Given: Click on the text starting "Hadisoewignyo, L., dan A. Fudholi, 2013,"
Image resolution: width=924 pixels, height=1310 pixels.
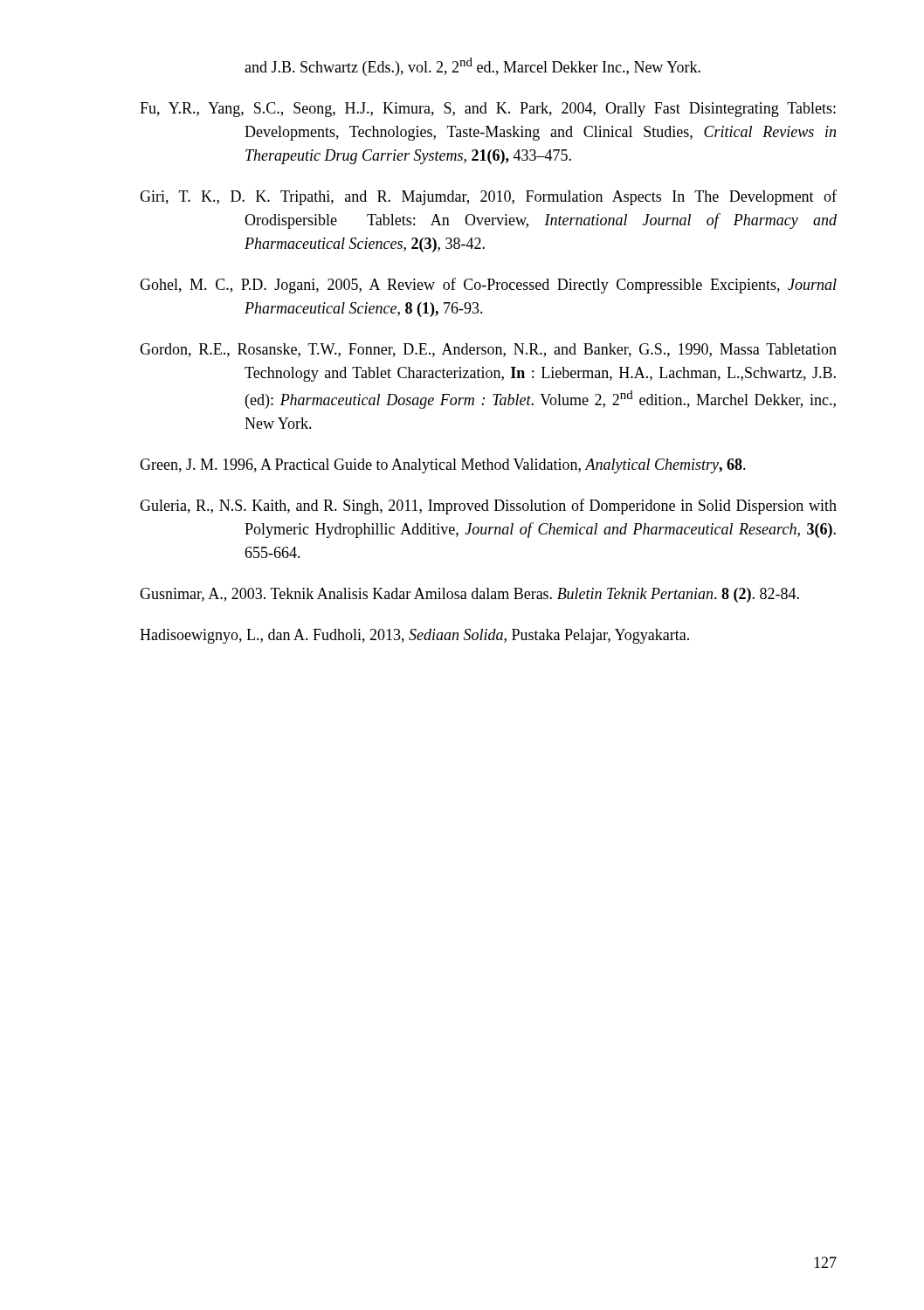Looking at the screenshot, I should [415, 635].
